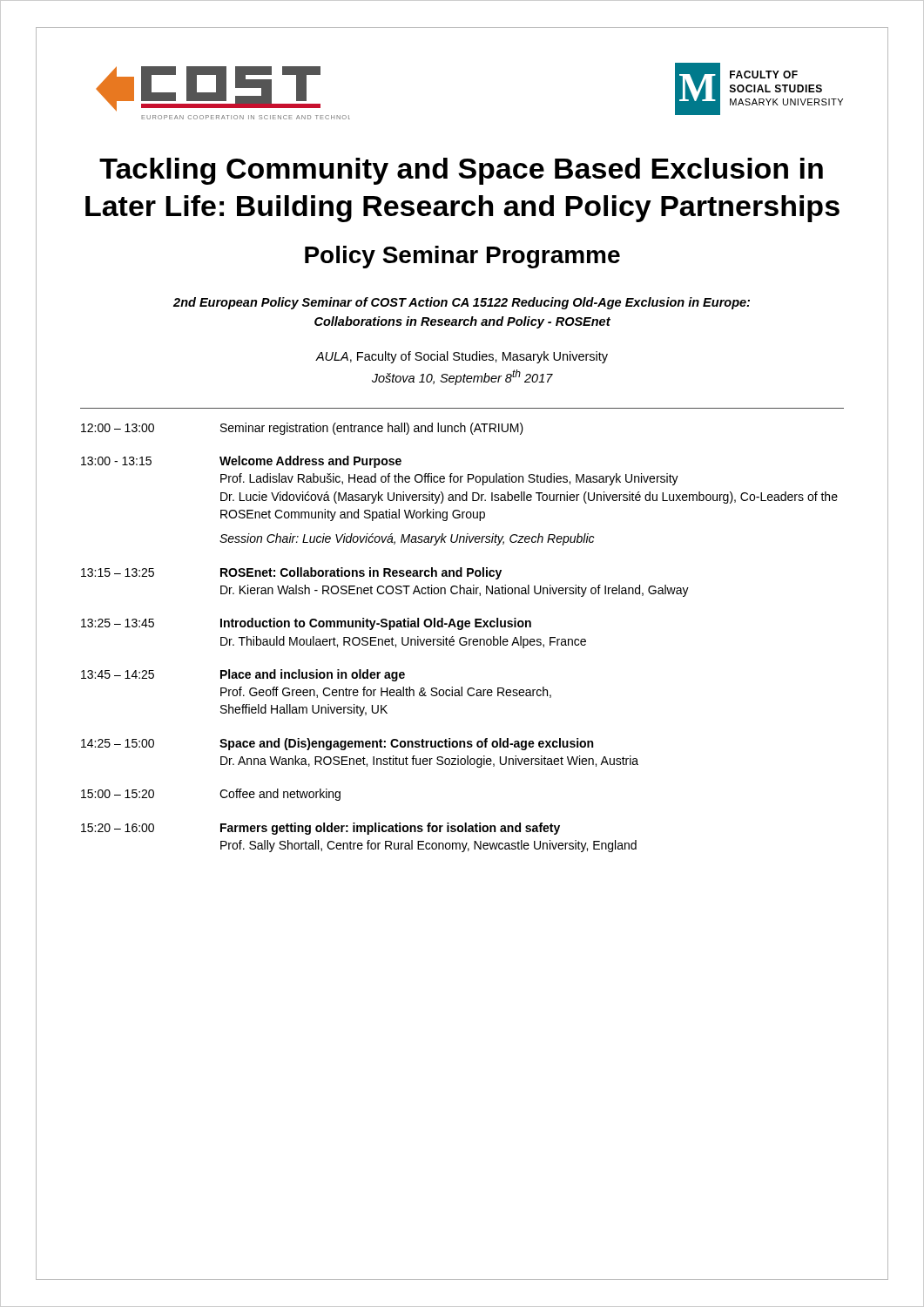Navigate to the text starting "15:20 – 16:00 Farmers getting older: implications"
The width and height of the screenshot is (924, 1307).
pos(462,836)
